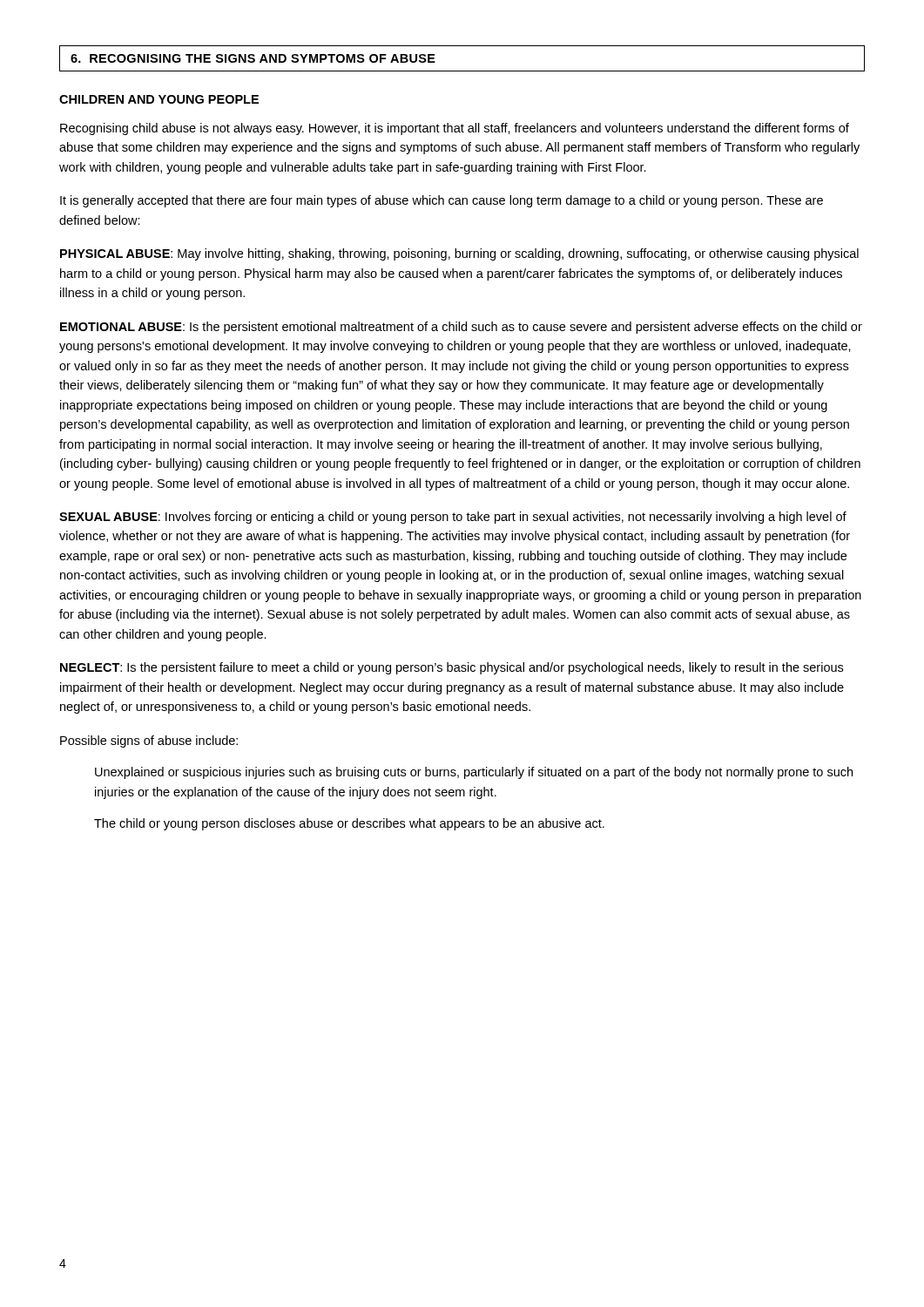
Task: Select the section header that reads "6. RECOGNISING THE SIGNS AND"
Action: click(253, 58)
